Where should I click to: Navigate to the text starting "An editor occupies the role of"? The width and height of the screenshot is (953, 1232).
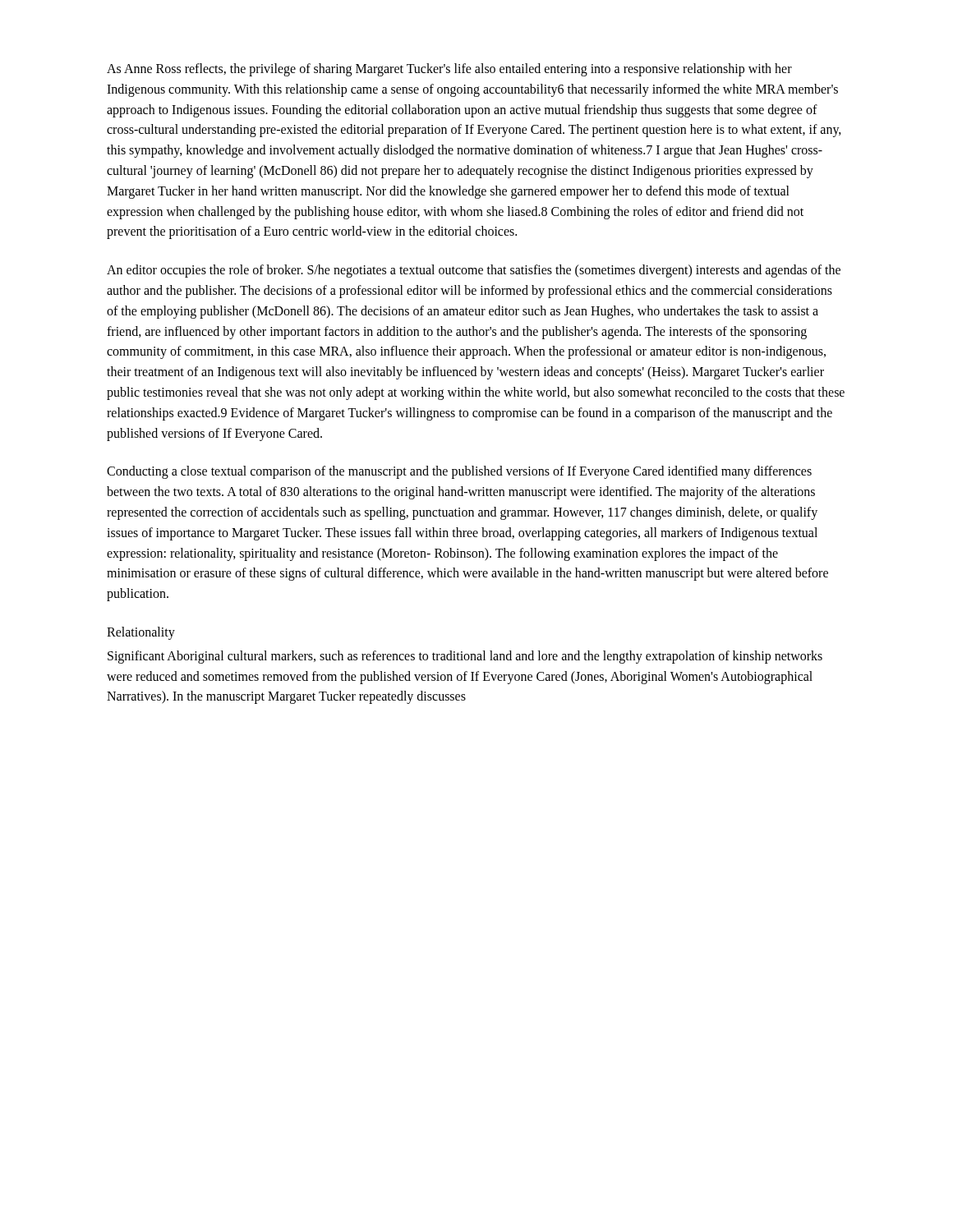[476, 351]
